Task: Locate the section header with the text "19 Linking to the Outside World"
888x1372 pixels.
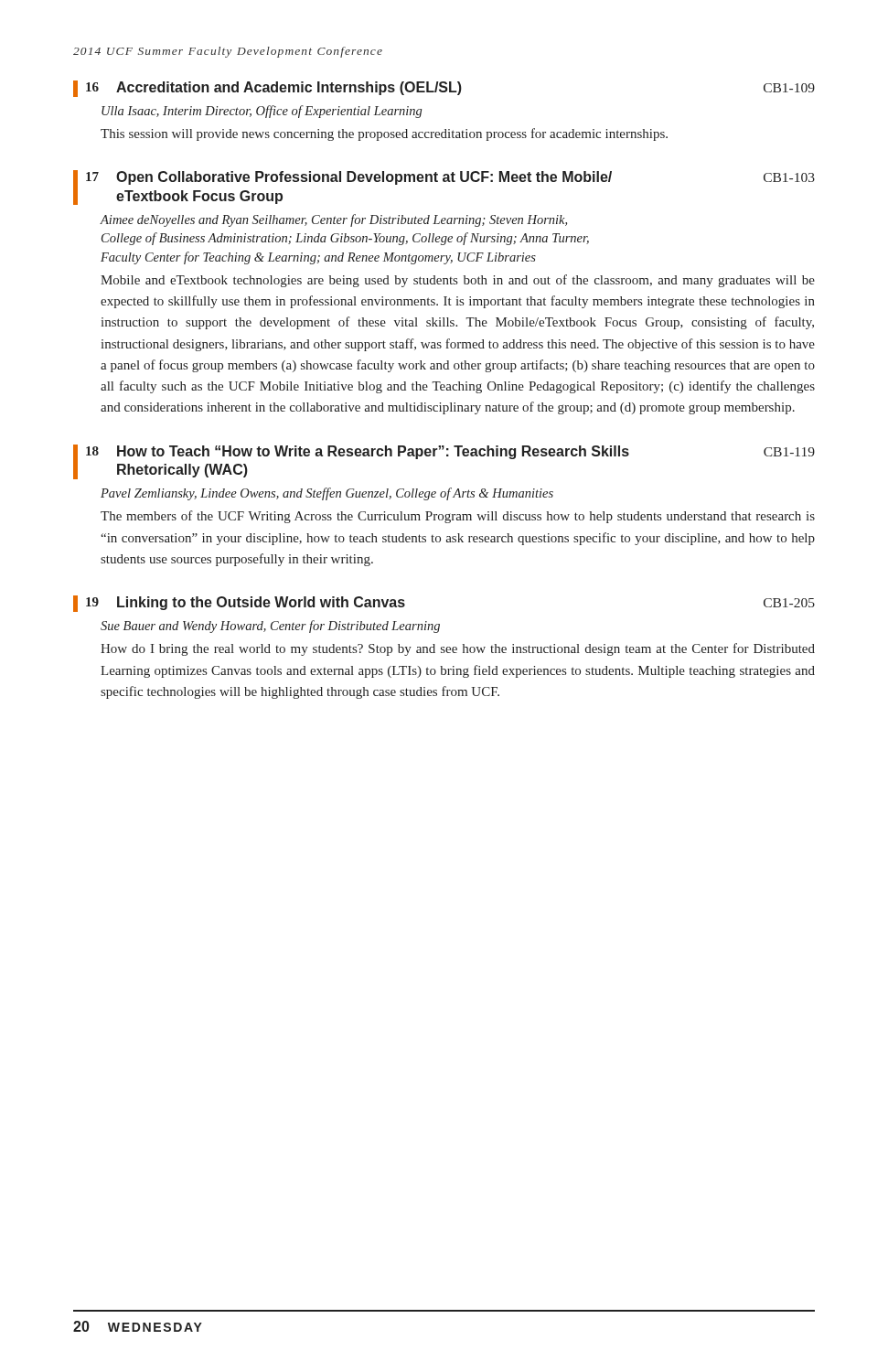Action: (444, 648)
